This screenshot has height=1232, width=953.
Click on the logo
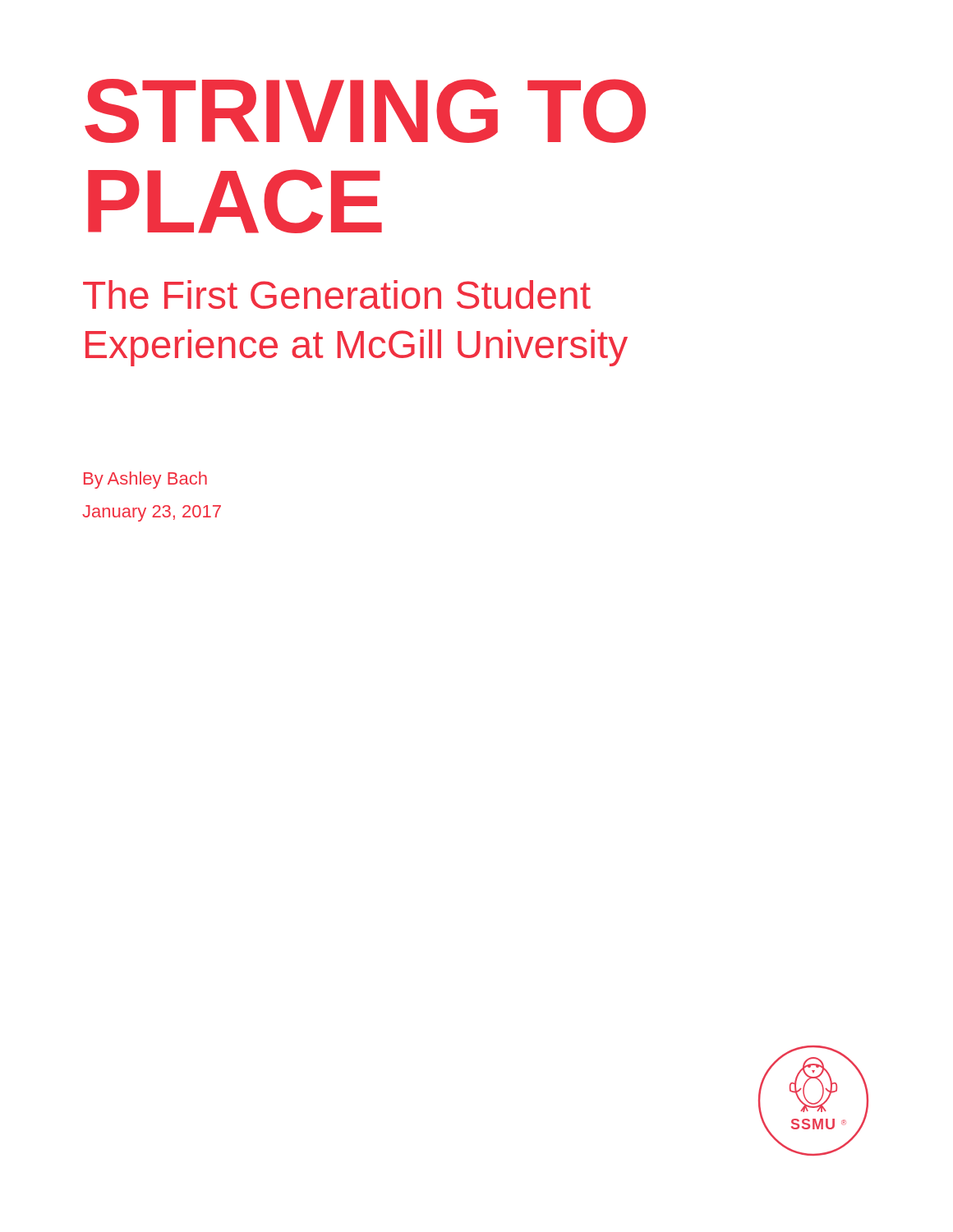pos(813,1101)
